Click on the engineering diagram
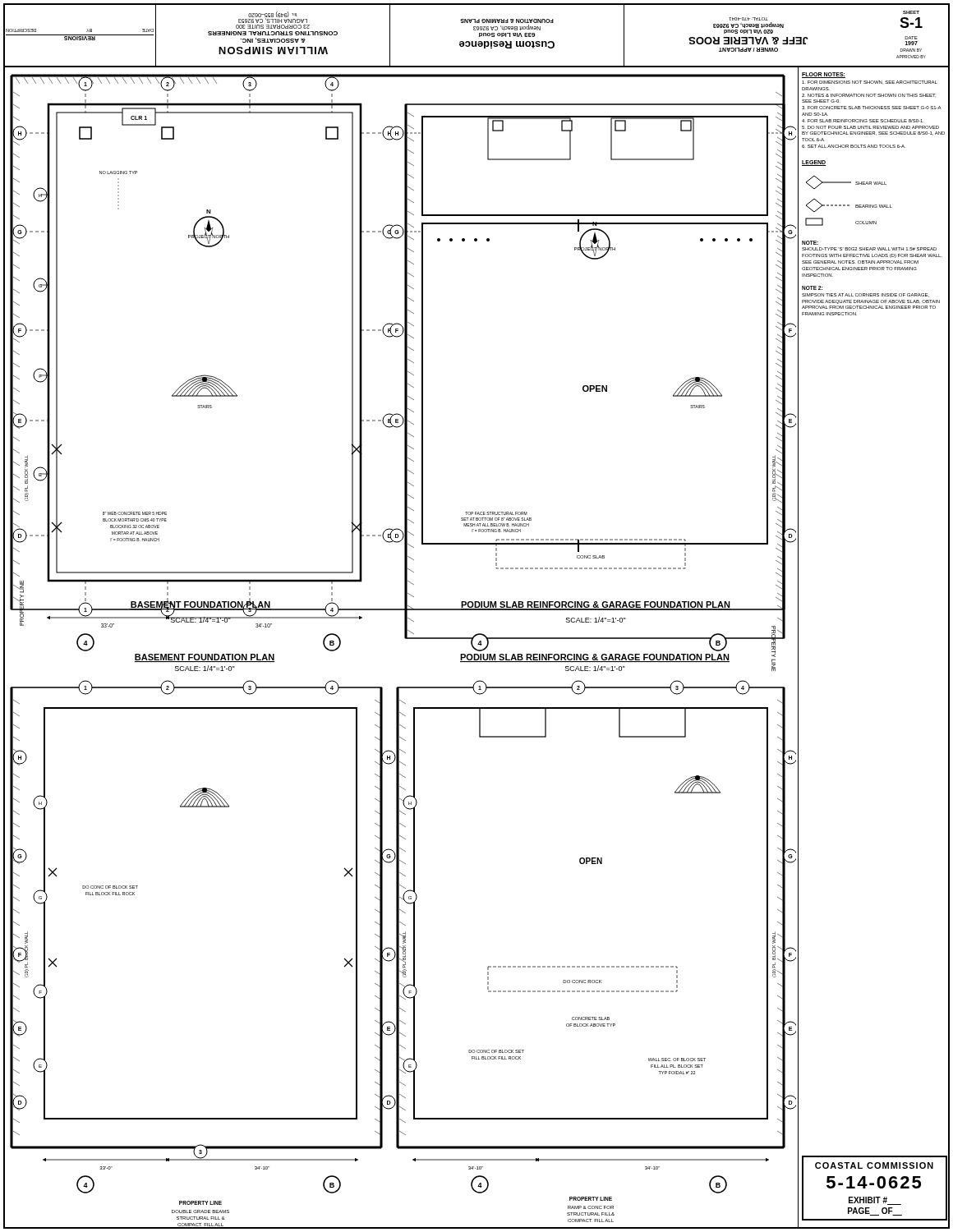 click(x=400, y=648)
